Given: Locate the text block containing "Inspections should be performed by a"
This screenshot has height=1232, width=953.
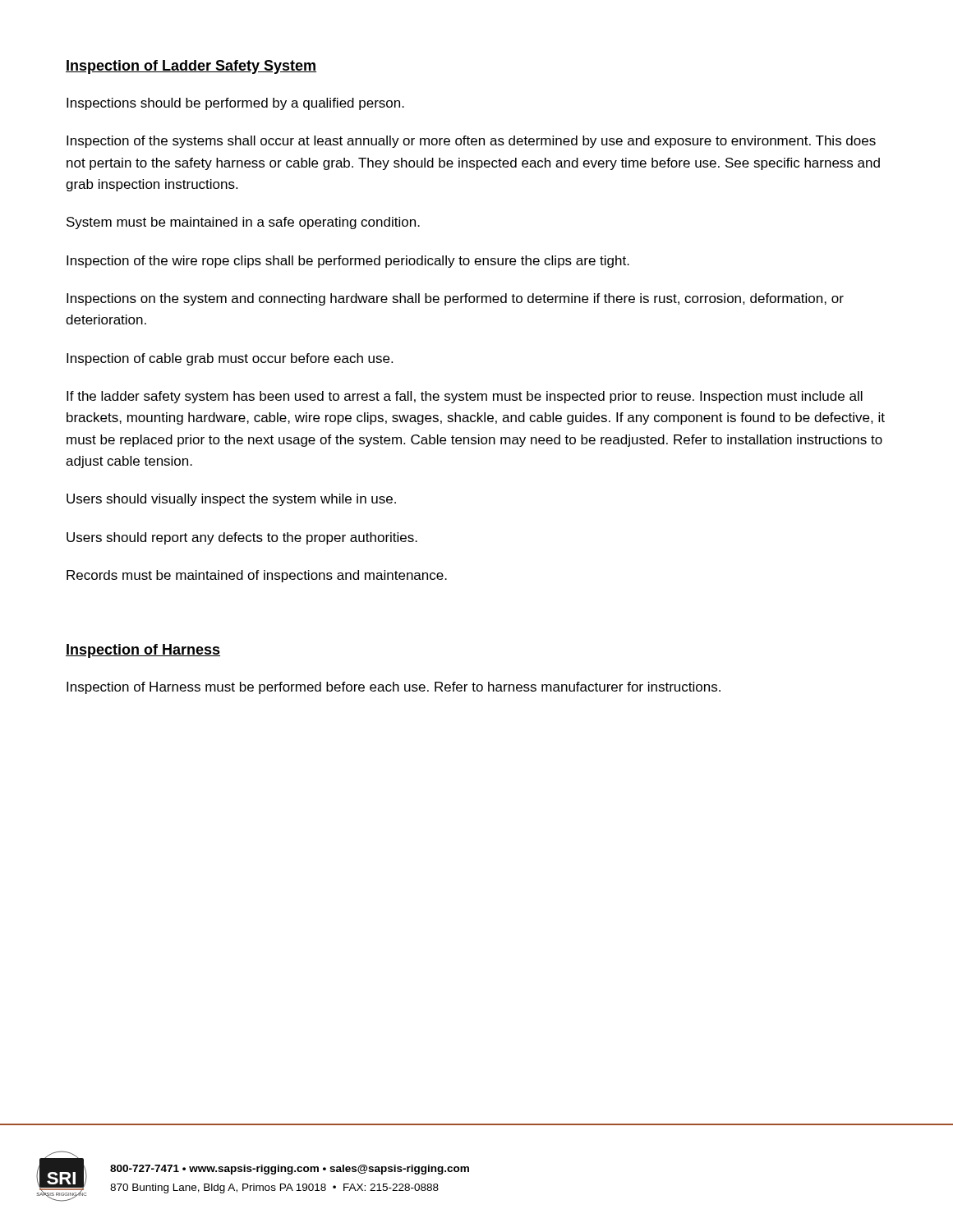Looking at the screenshot, I should click(235, 103).
